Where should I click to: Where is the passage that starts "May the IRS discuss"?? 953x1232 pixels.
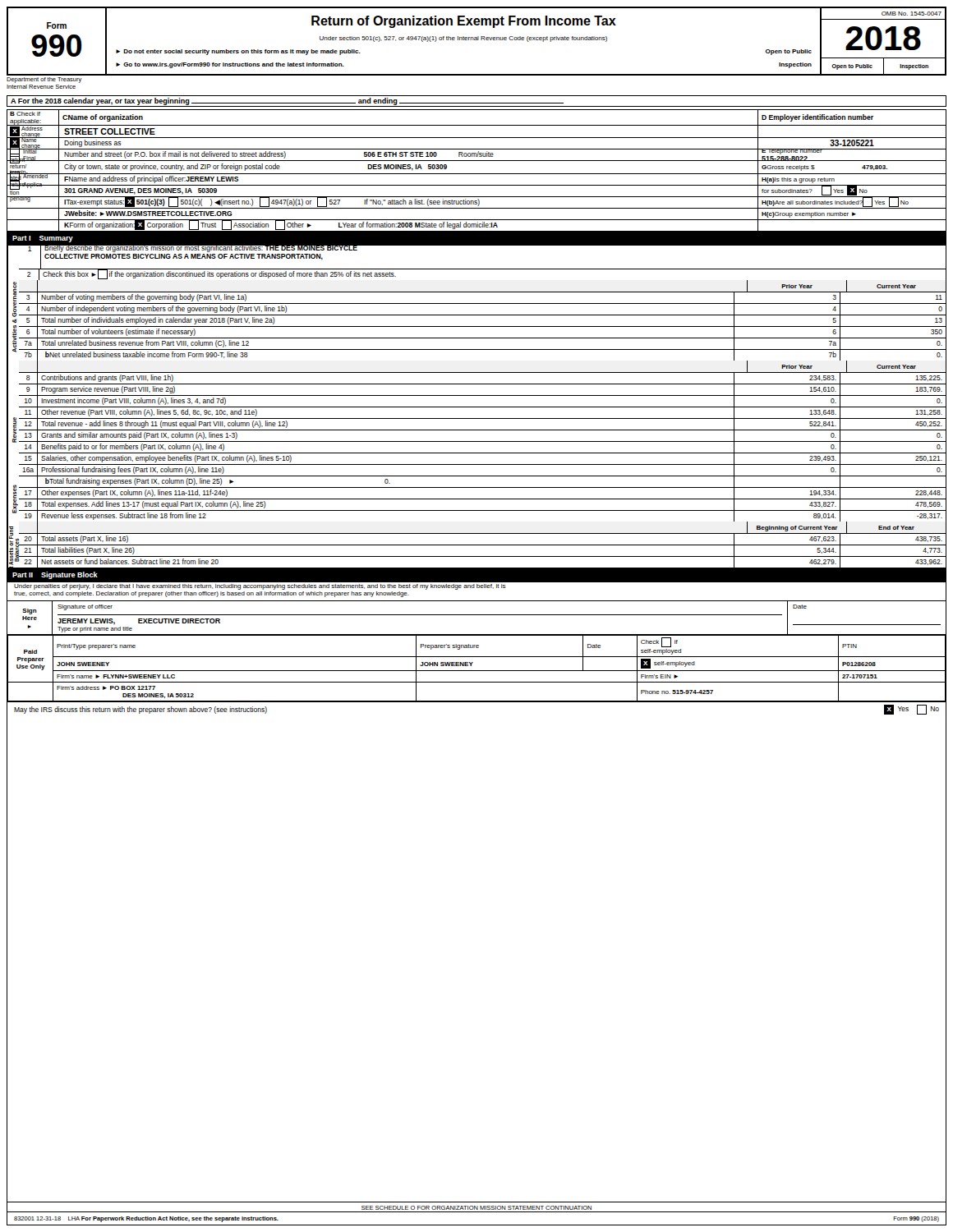click(x=476, y=710)
